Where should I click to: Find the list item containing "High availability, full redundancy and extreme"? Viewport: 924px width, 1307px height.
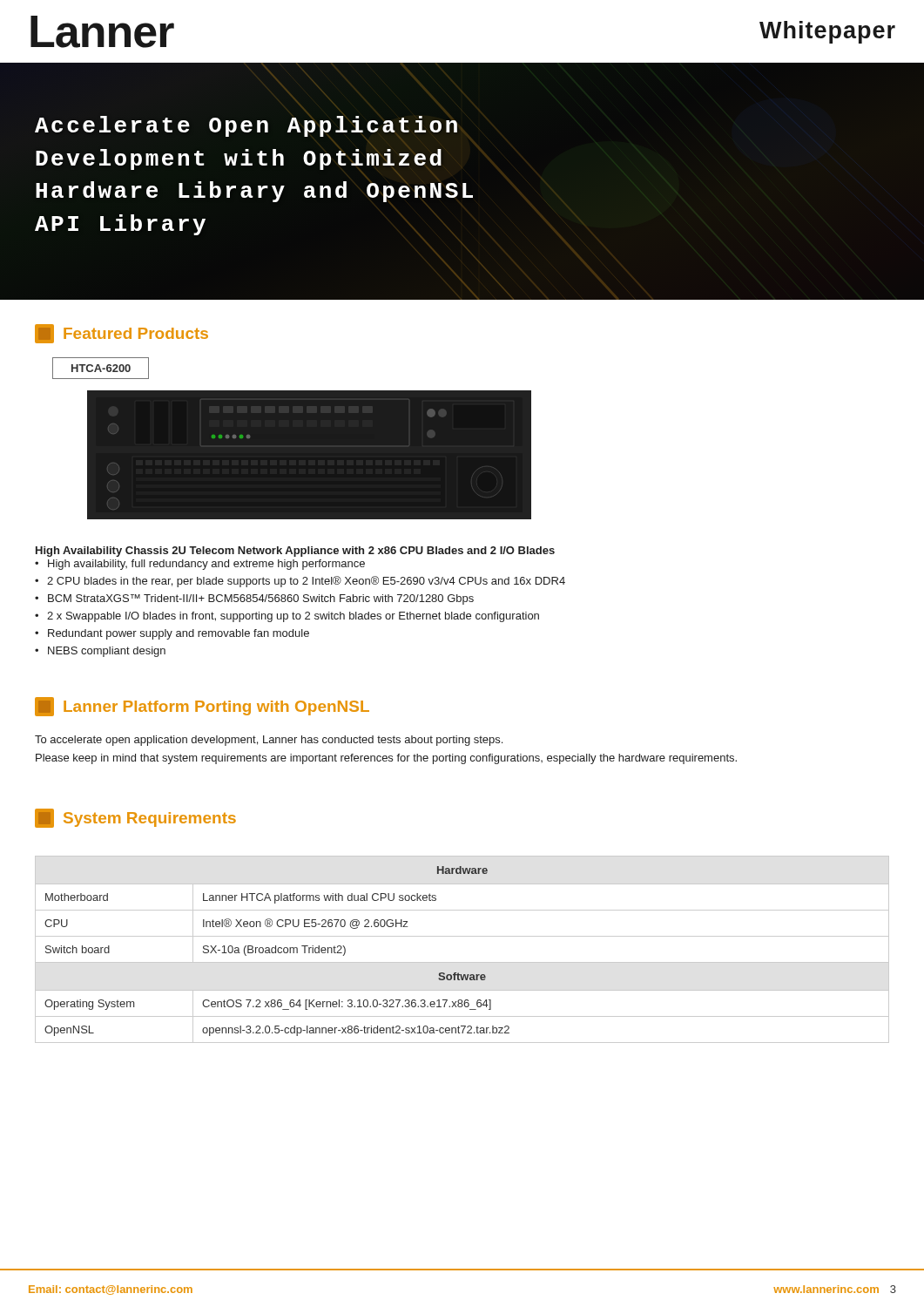coord(462,564)
